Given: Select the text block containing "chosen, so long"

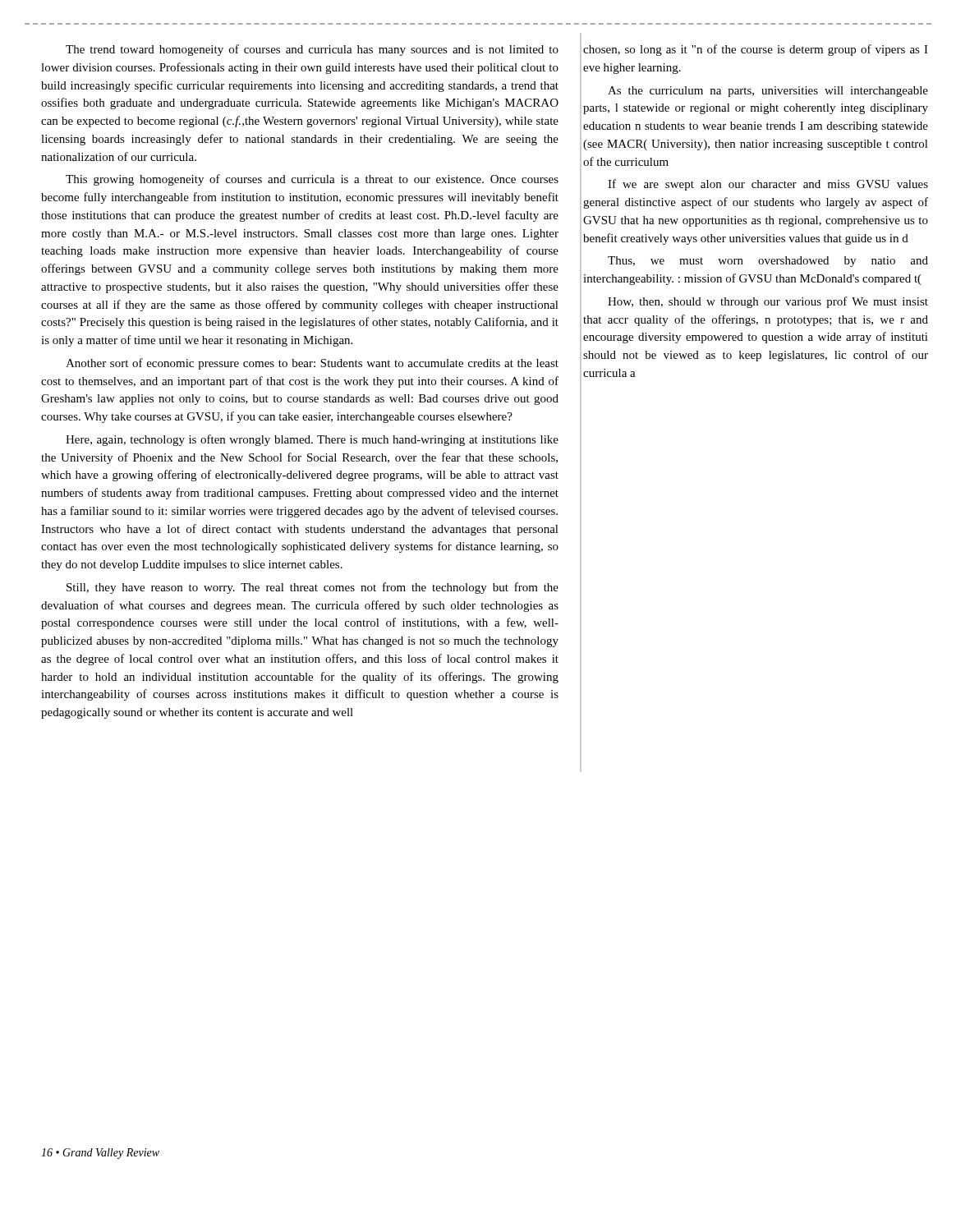Looking at the screenshot, I should coord(756,59).
